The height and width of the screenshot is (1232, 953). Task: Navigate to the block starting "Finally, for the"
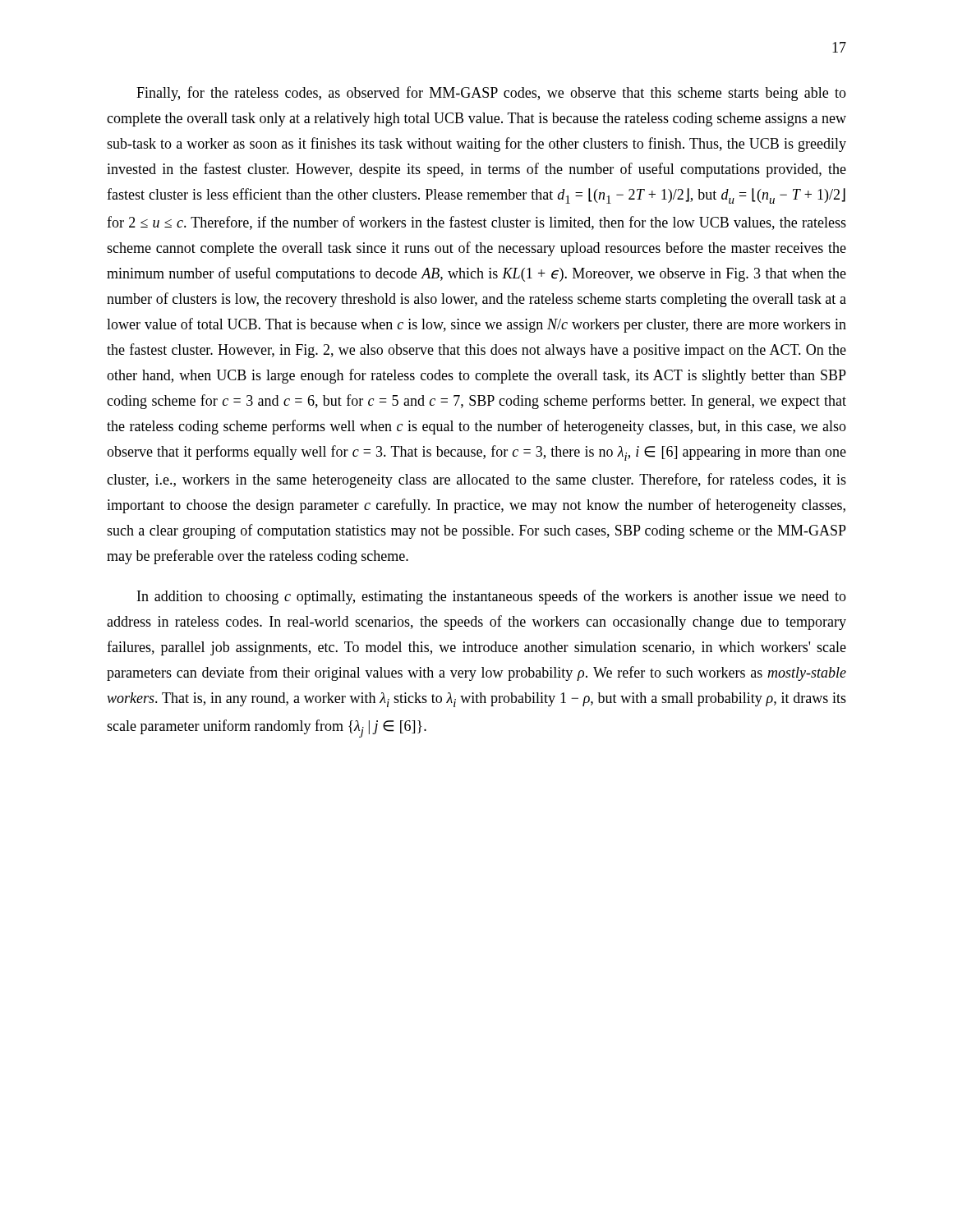pos(476,325)
